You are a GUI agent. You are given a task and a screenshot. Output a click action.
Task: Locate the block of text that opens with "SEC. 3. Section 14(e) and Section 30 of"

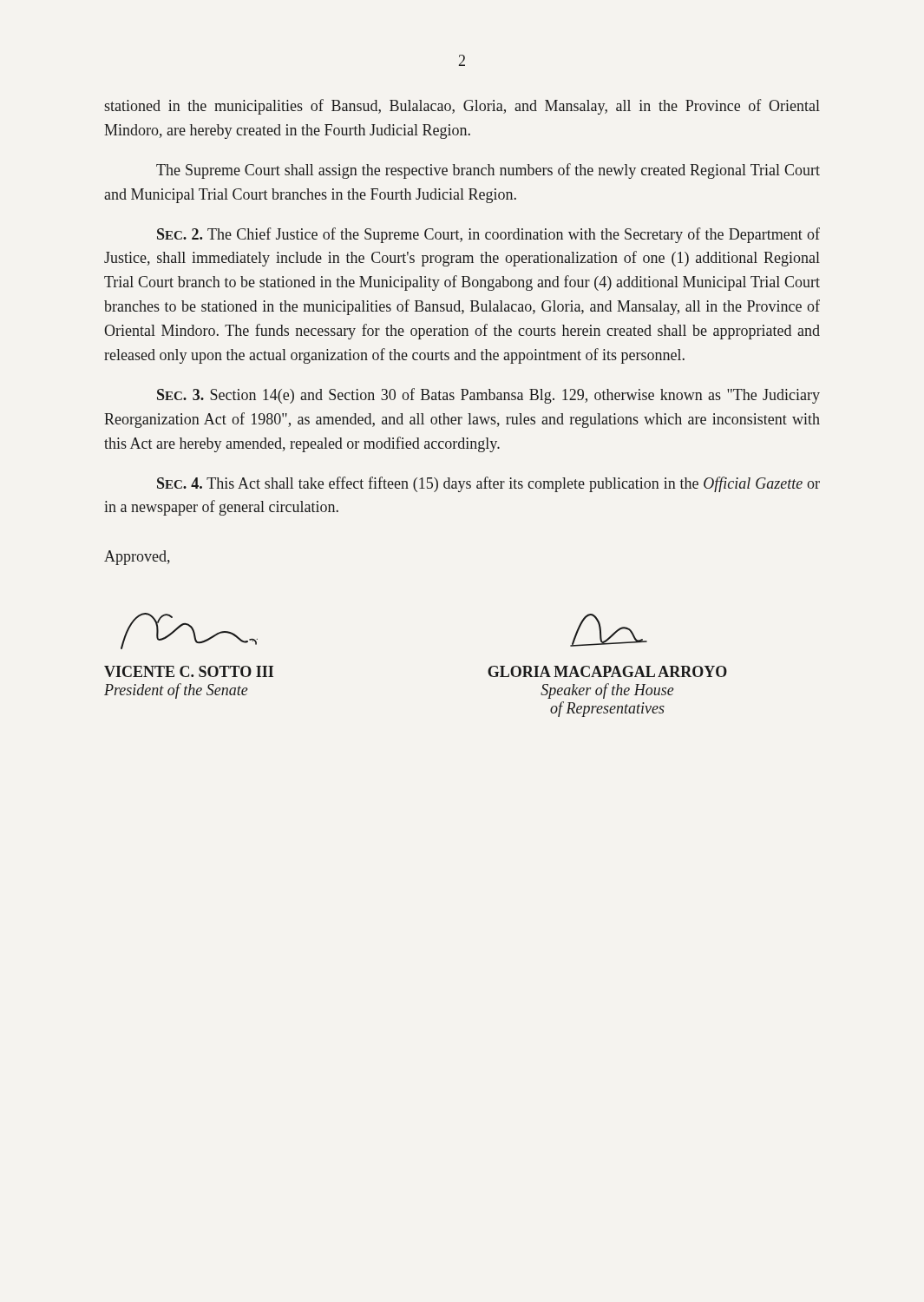coord(462,419)
